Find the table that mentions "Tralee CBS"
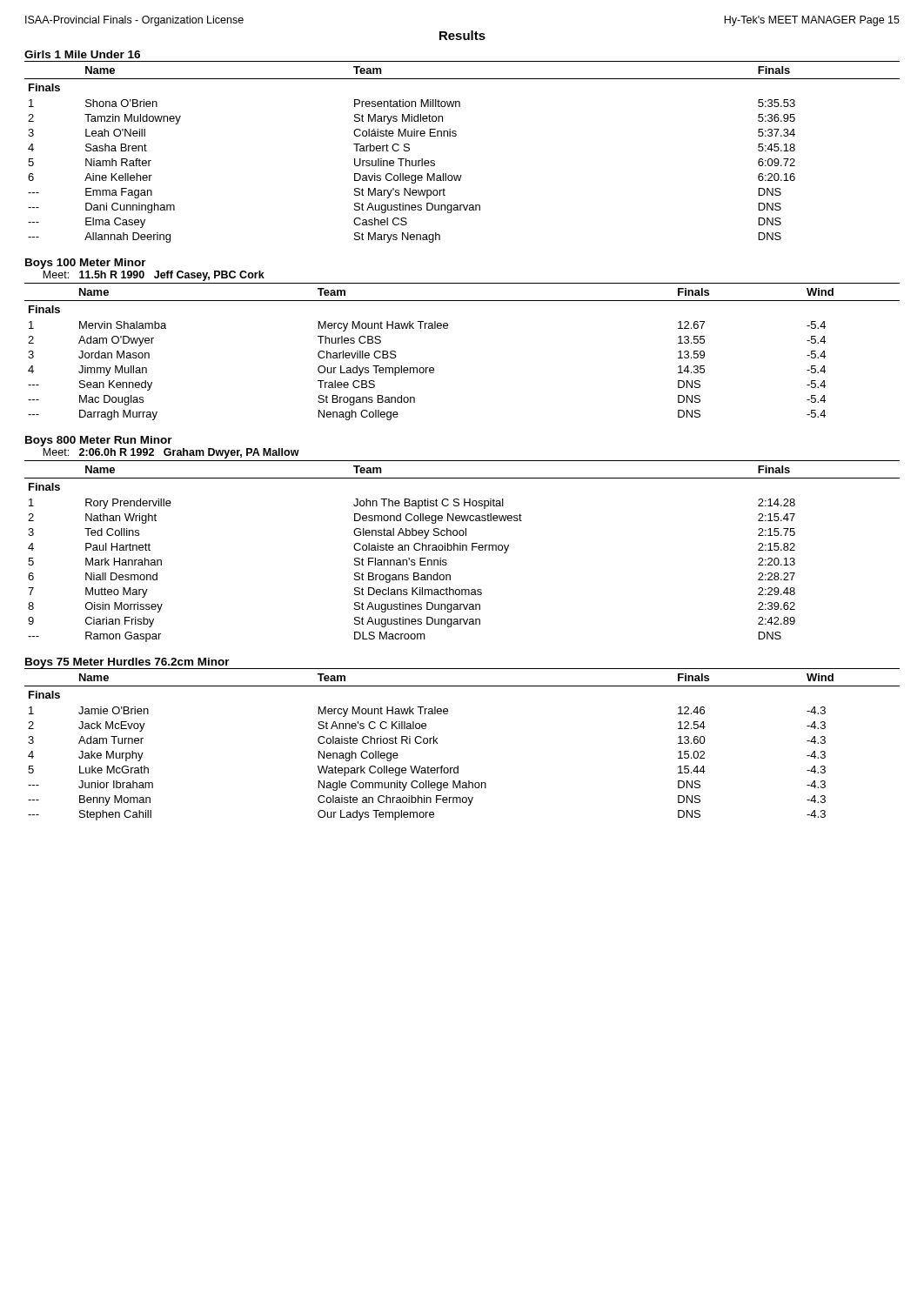The height and width of the screenshot is (1305, 924). [462, 352]
